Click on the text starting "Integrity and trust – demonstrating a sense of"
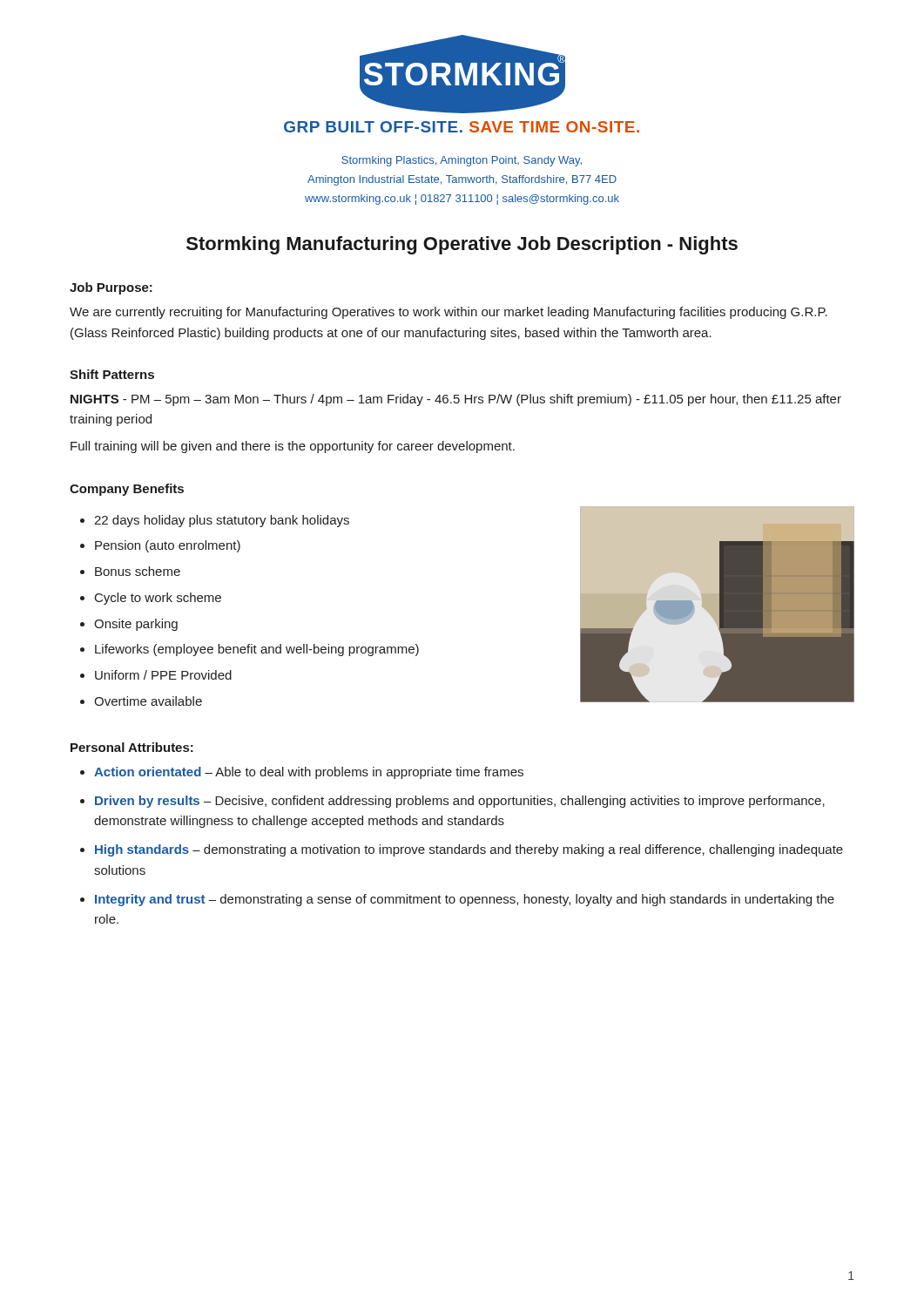 (x=464, y=909)
